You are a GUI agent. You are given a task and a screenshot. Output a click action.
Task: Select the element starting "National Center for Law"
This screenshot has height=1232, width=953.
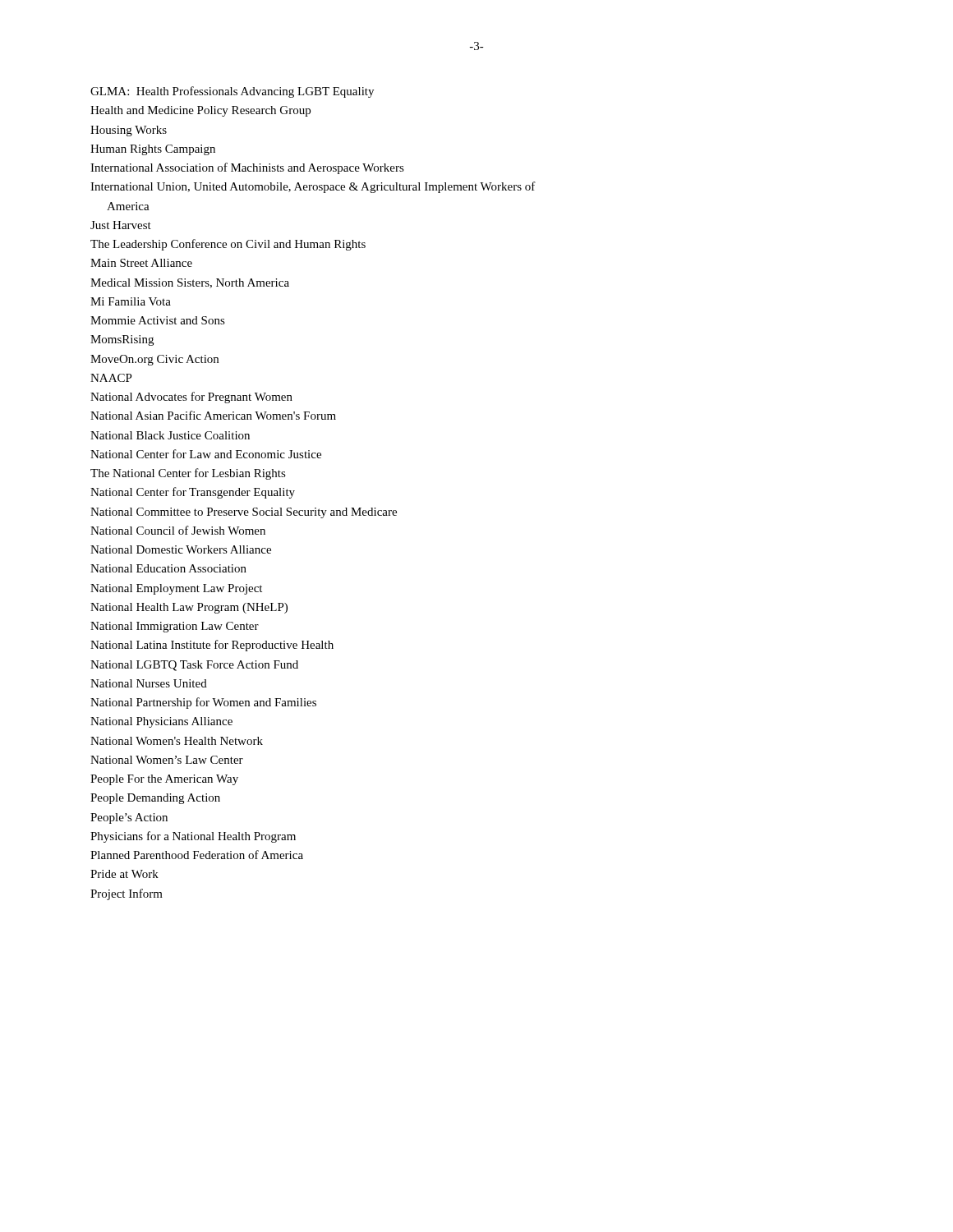click(206, 454)
